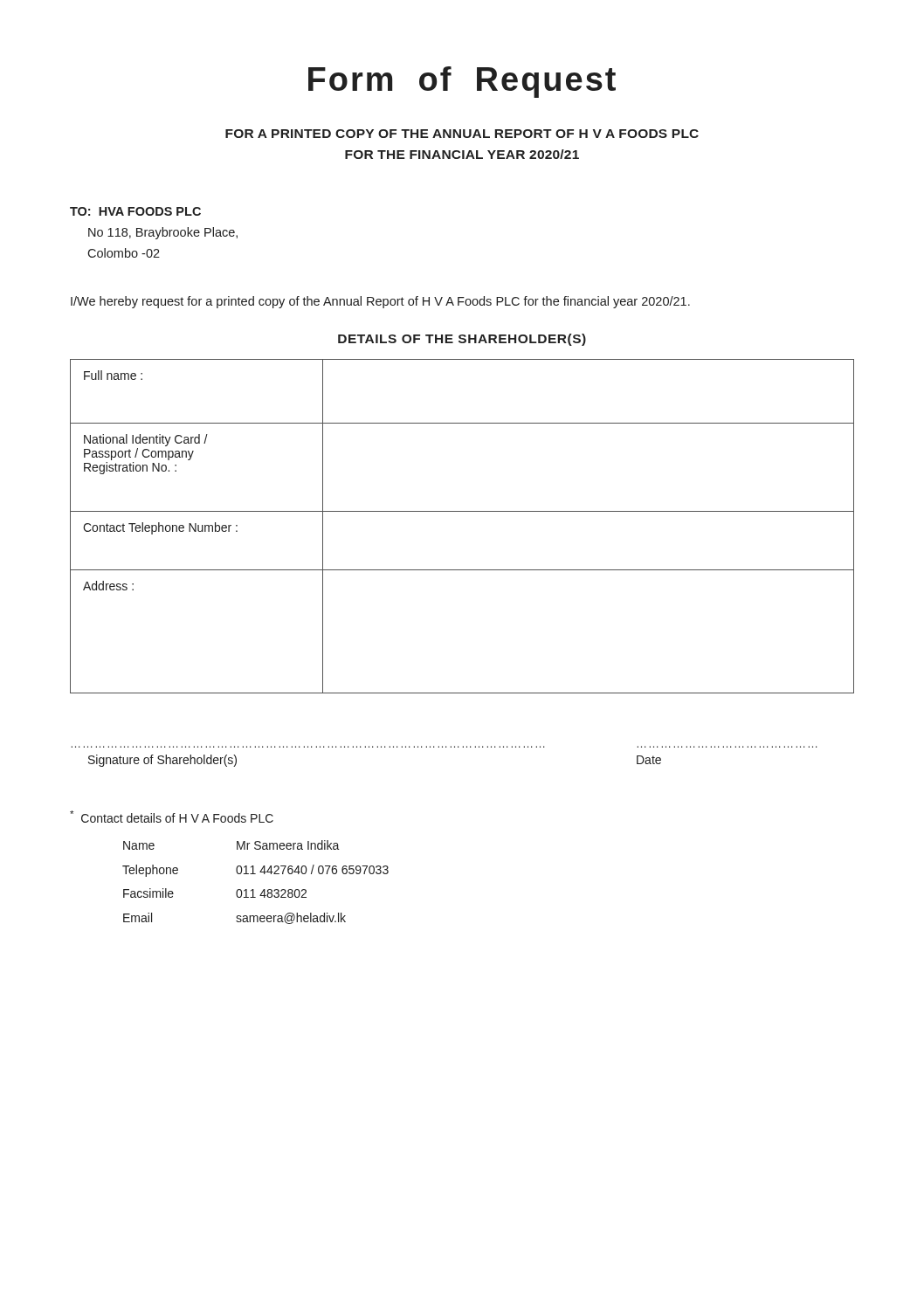
Task: Click on the section header that says "FOR A PRINTED COPY OF THE"
Action: click(462, 144)
